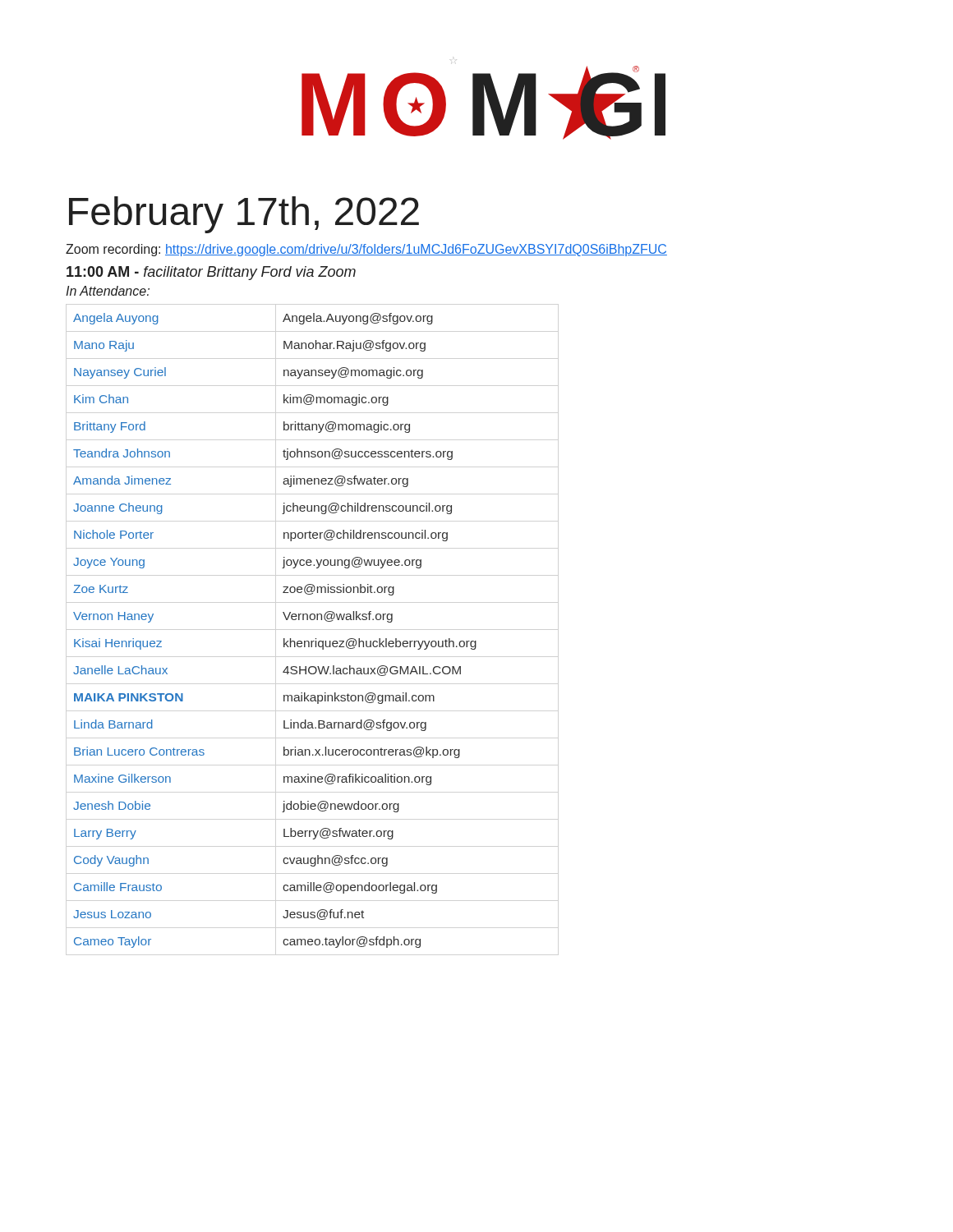
Task: Find the logo
Action: click(x=476, y=104)
